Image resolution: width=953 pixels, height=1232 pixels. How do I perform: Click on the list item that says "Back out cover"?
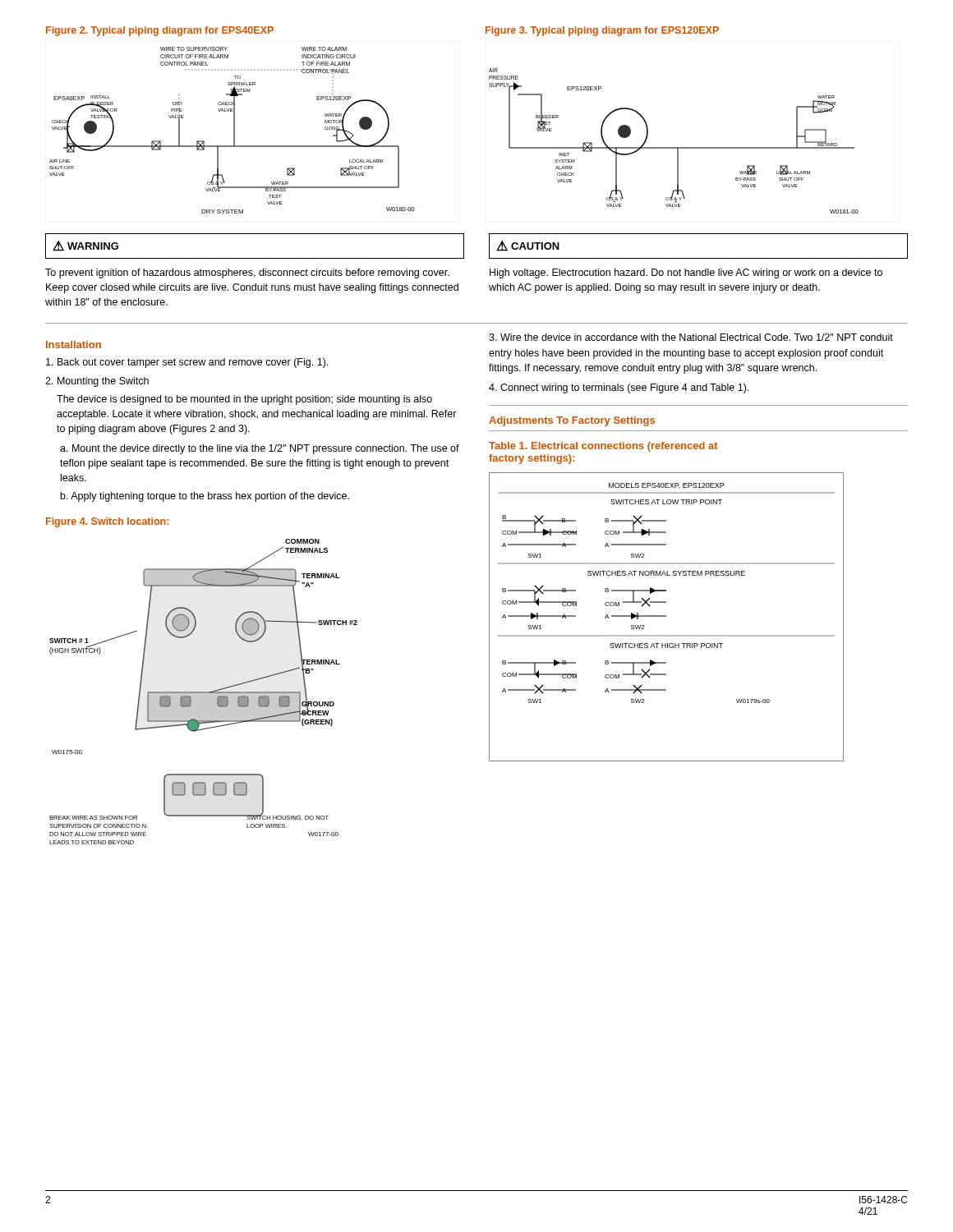(x=187, y=363)
